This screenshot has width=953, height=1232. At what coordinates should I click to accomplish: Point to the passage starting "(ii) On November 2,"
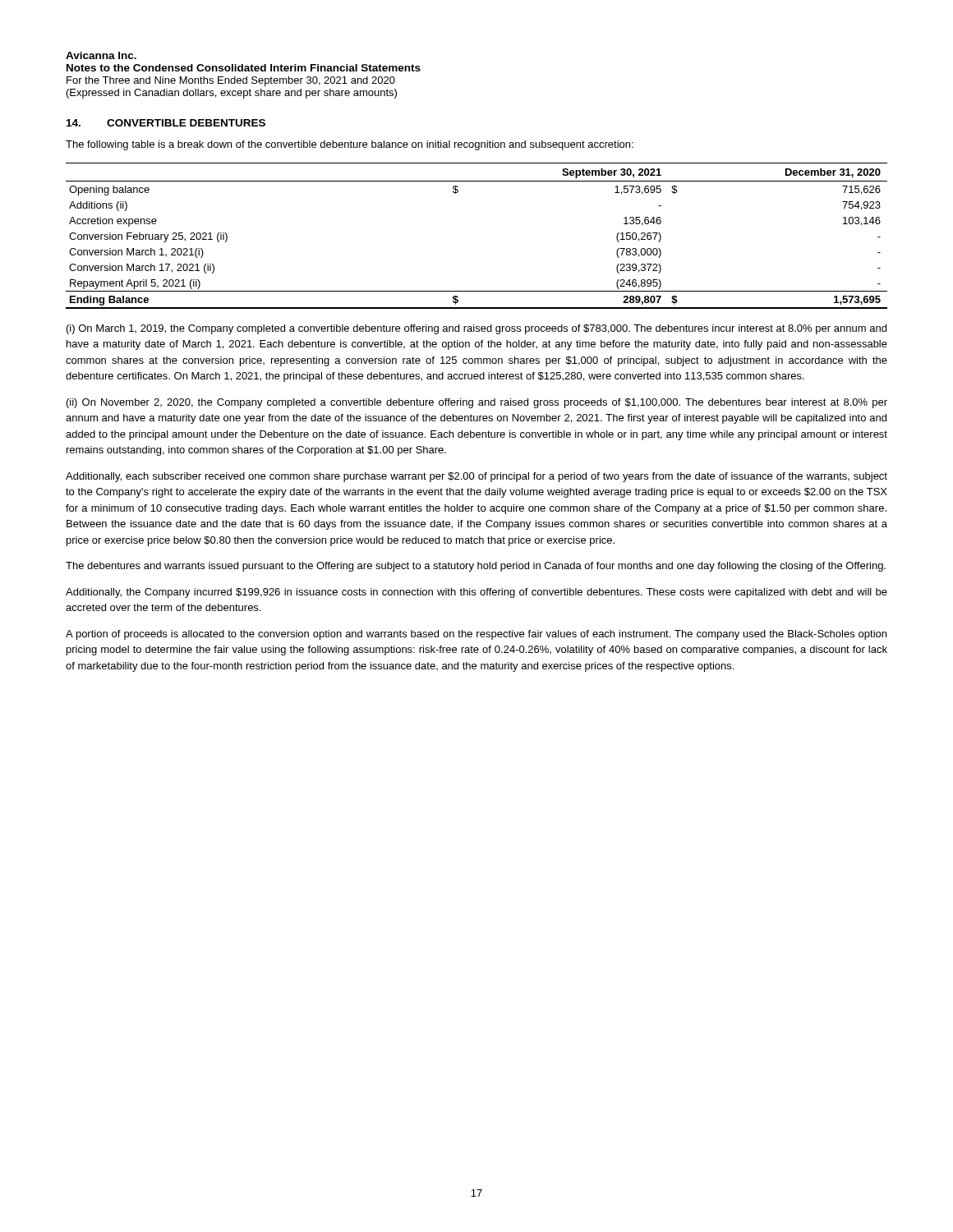point(476,426)
